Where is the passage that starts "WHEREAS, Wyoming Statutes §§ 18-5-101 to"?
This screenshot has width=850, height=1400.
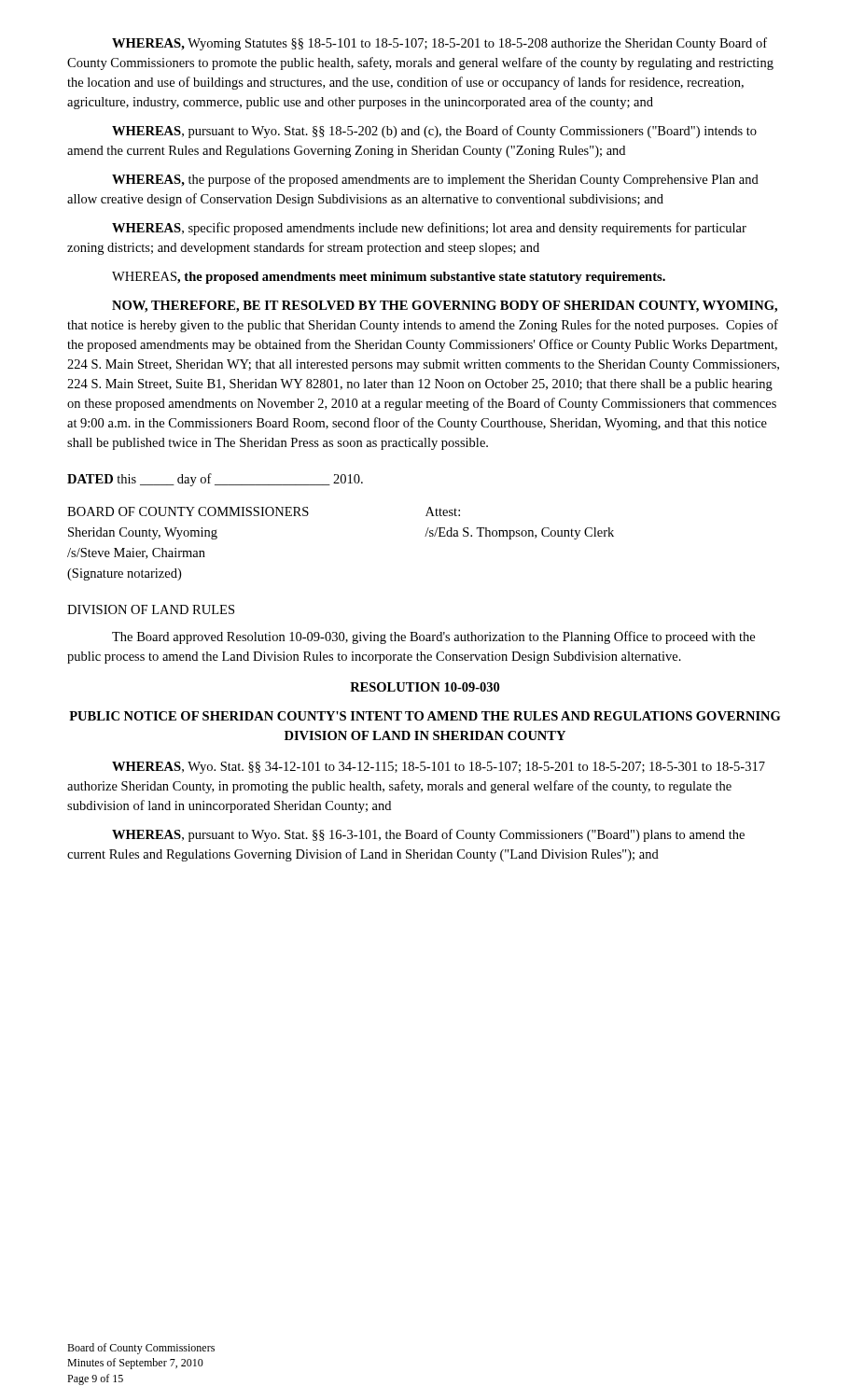425,73
